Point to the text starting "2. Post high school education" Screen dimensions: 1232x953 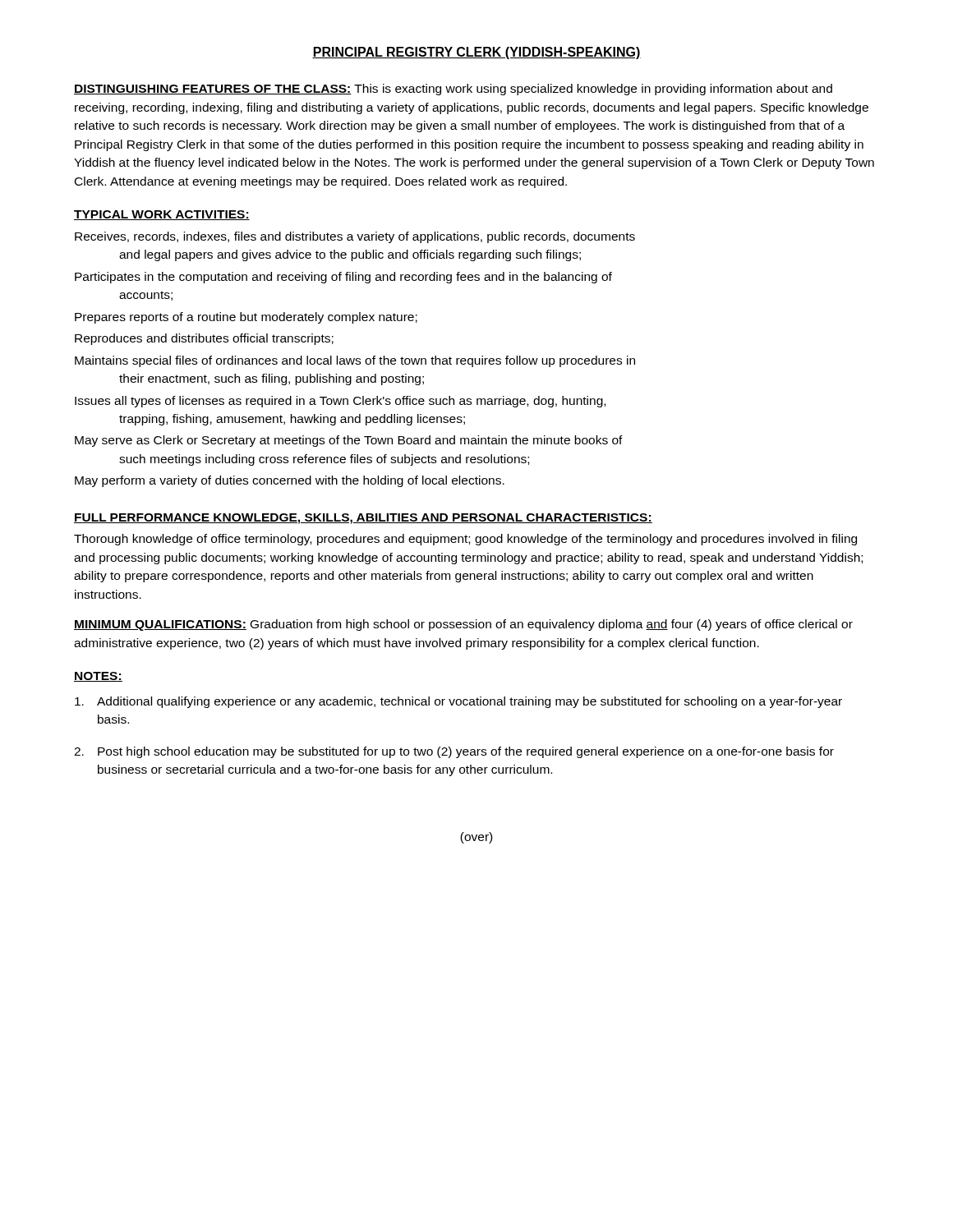pos(476,761)
